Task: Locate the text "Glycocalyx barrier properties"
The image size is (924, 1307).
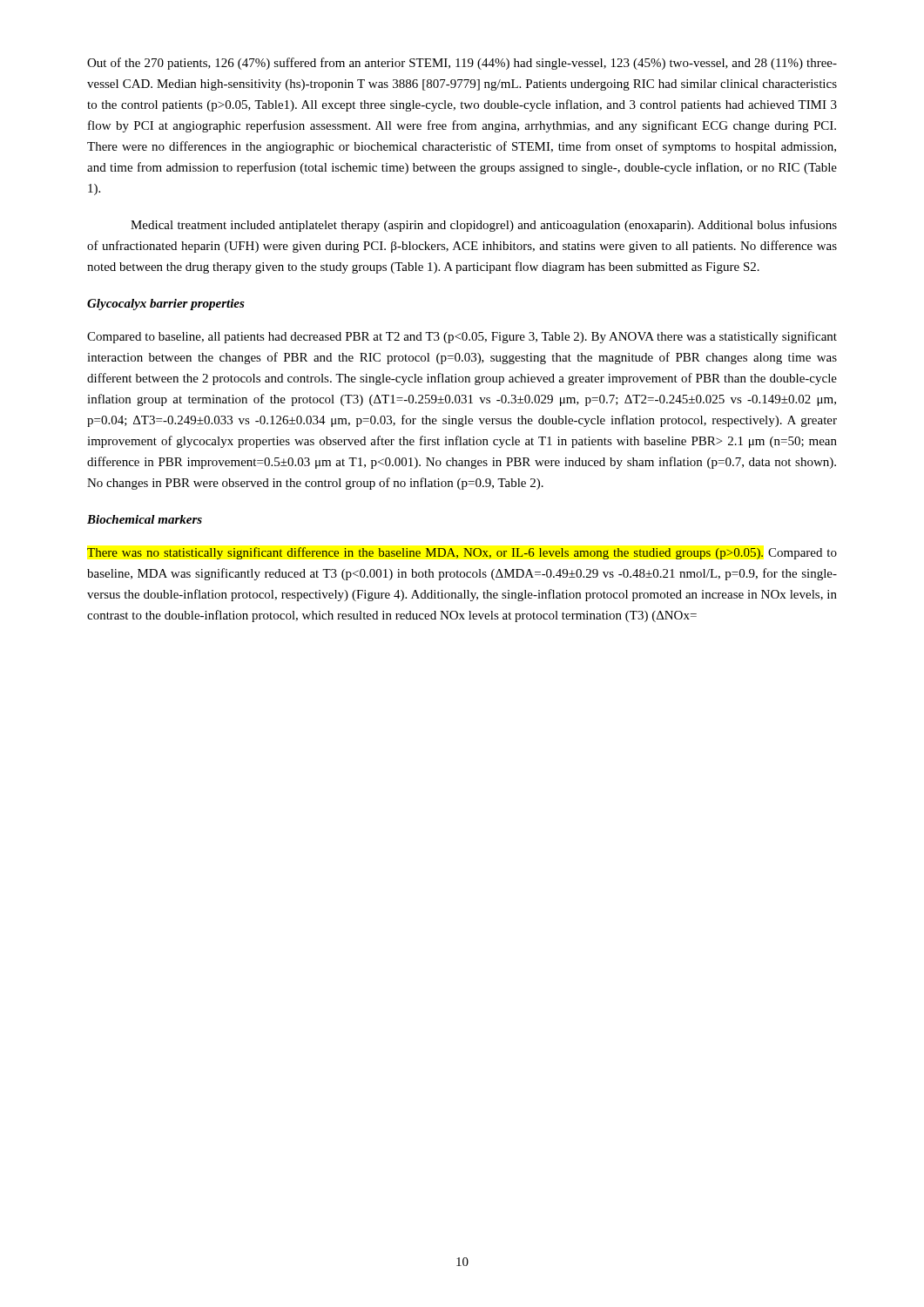Action: pyautogui.click(x=166, y=305)
